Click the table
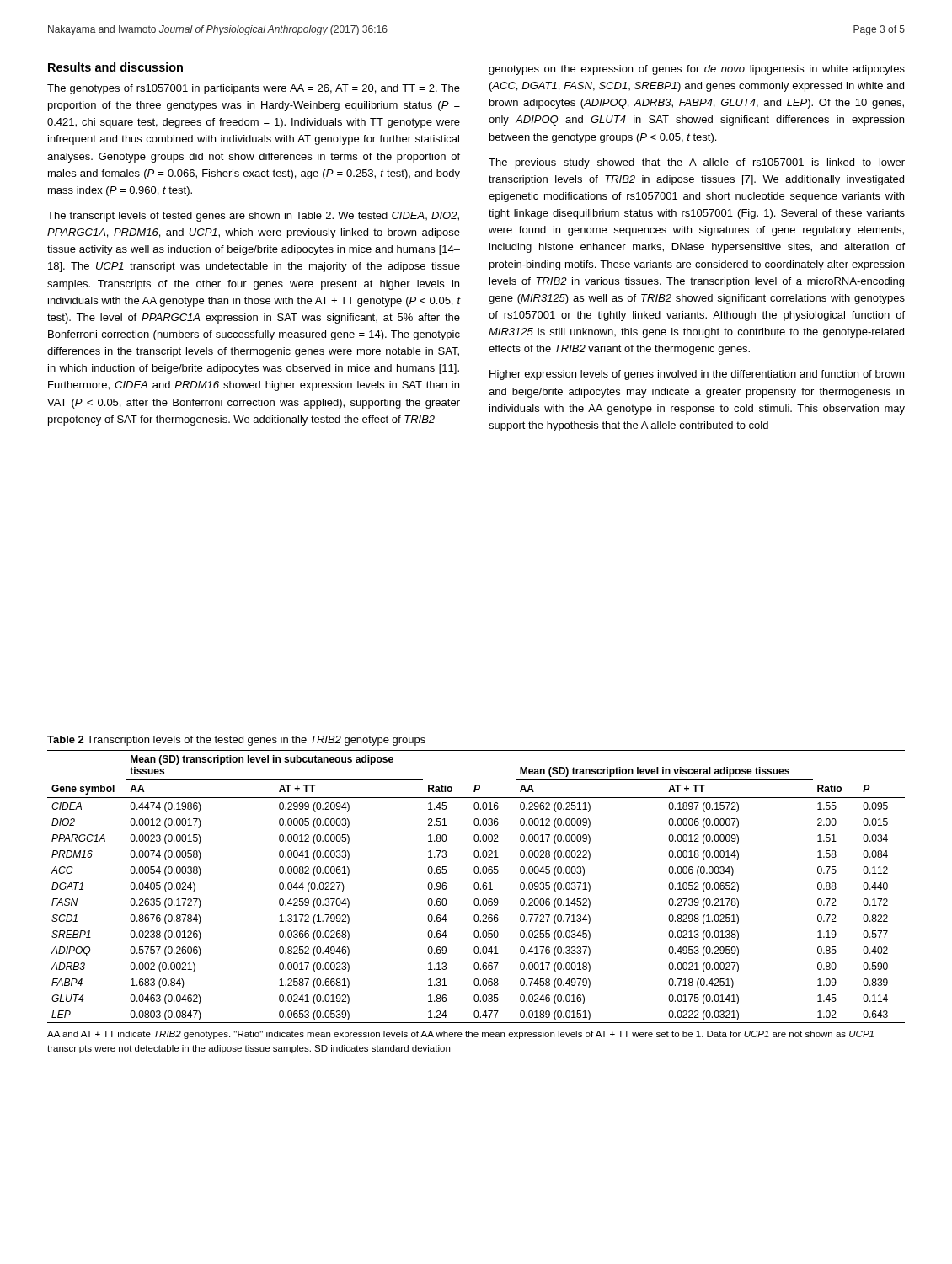Image resolution: width=952 pixels, height=1264 pixels. [x=476, y=886]
